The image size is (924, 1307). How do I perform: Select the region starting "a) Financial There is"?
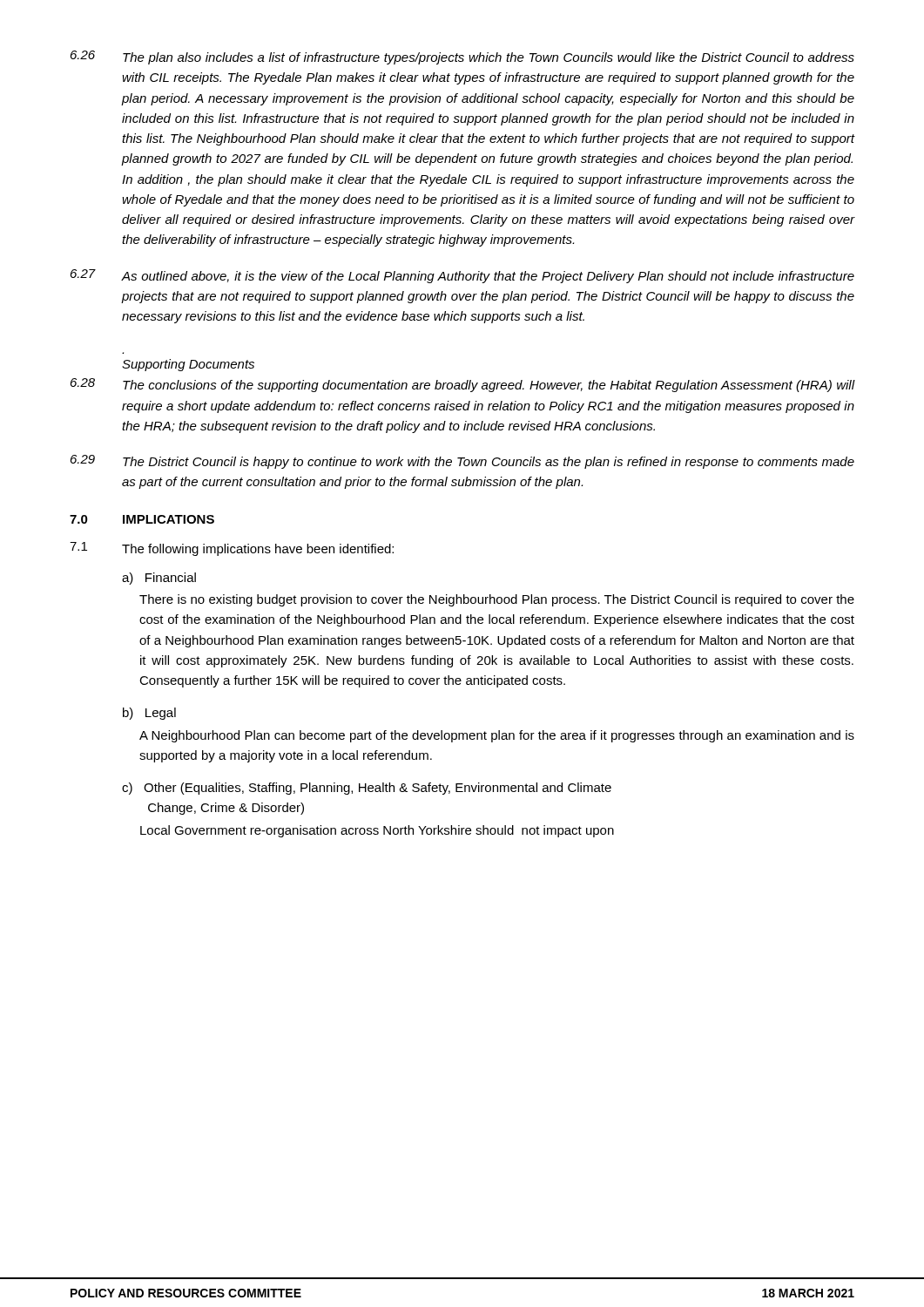488,629
